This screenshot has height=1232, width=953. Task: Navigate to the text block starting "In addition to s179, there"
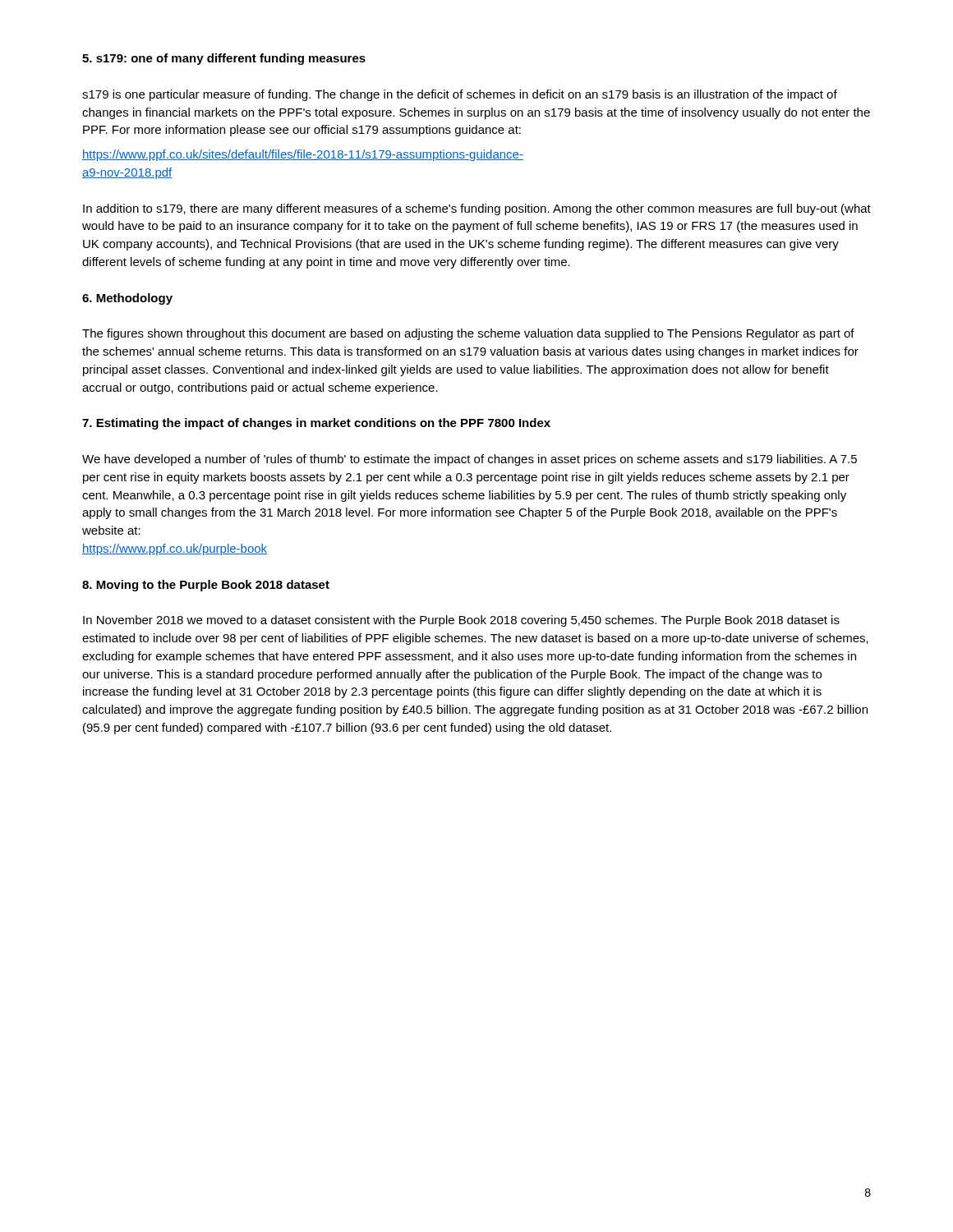tap(476, 235)
